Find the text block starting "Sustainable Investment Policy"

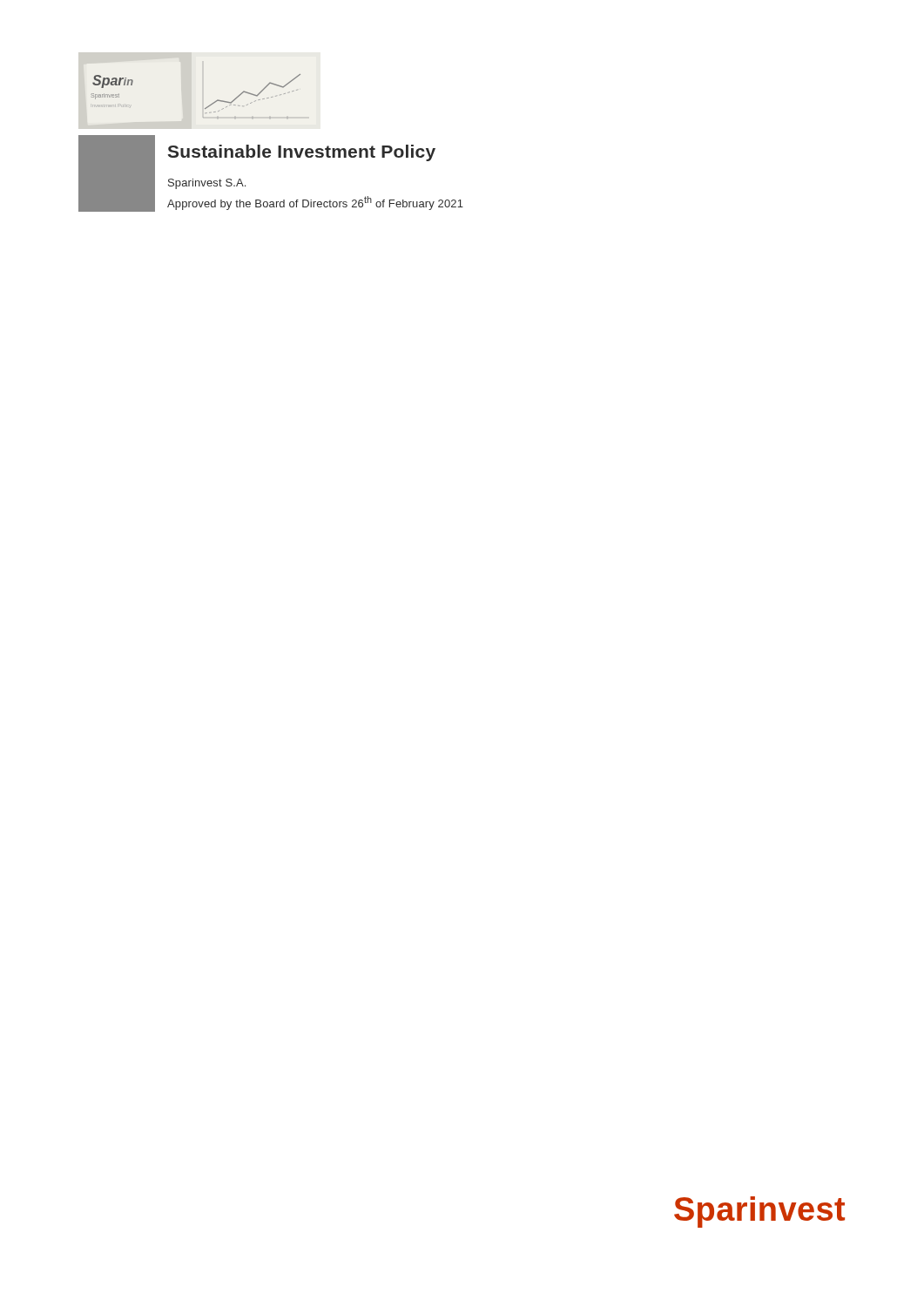click(302, 151)
